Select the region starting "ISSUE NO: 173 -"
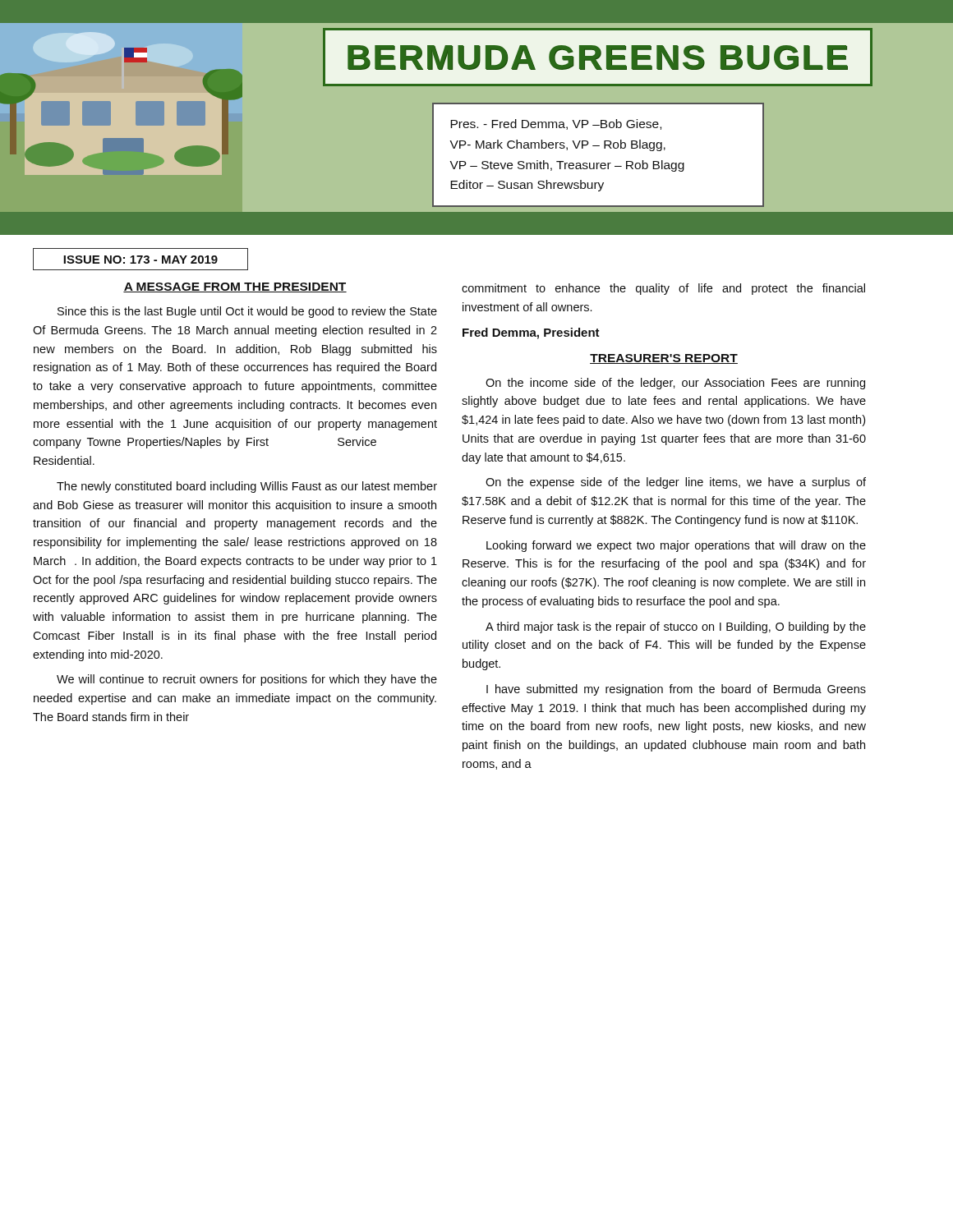 140,259
